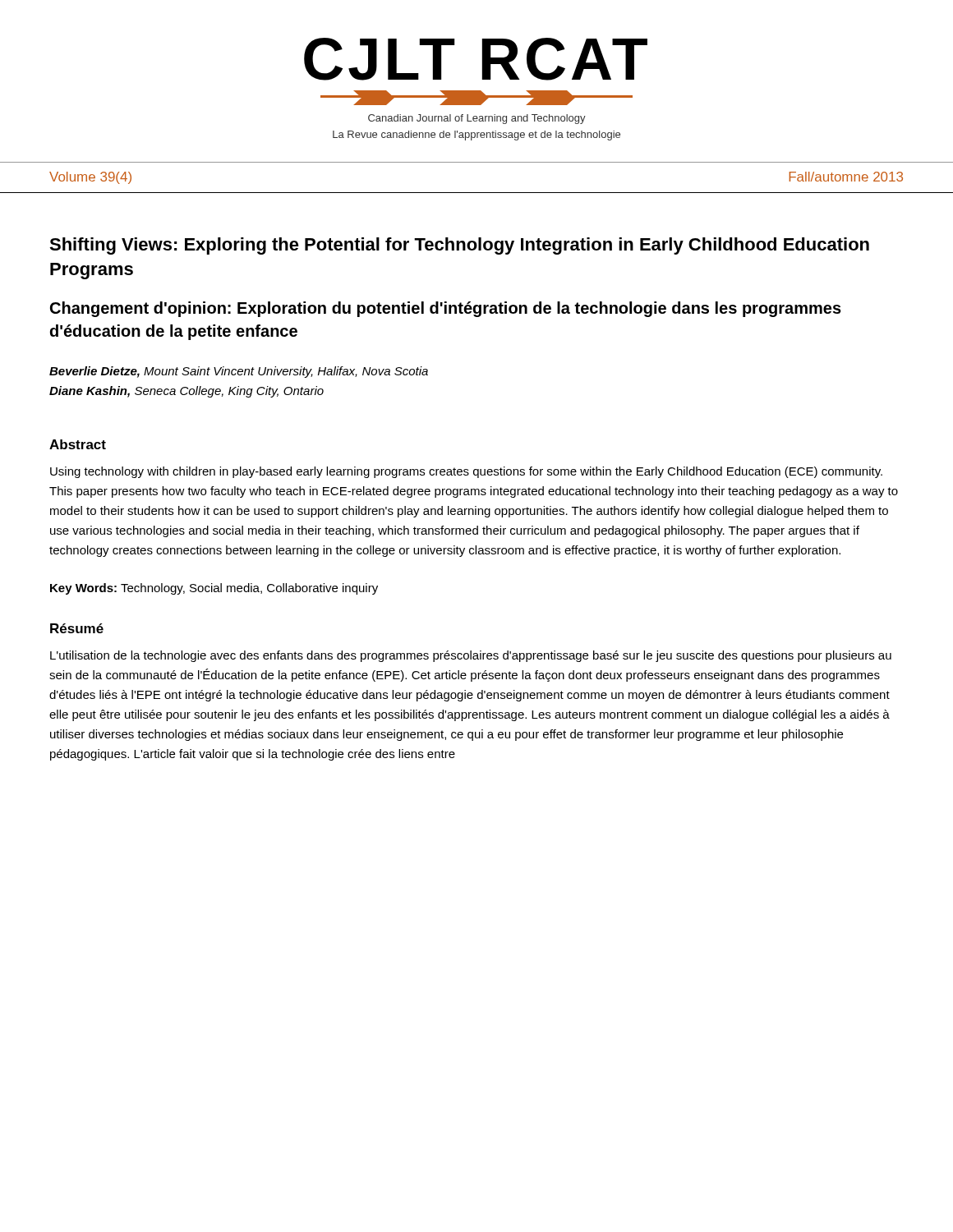Where is the passage that starts "Beverlie Dietze, Mount Saint Vincent University,"?
The image size is (953, 1232).
point(239,380)
